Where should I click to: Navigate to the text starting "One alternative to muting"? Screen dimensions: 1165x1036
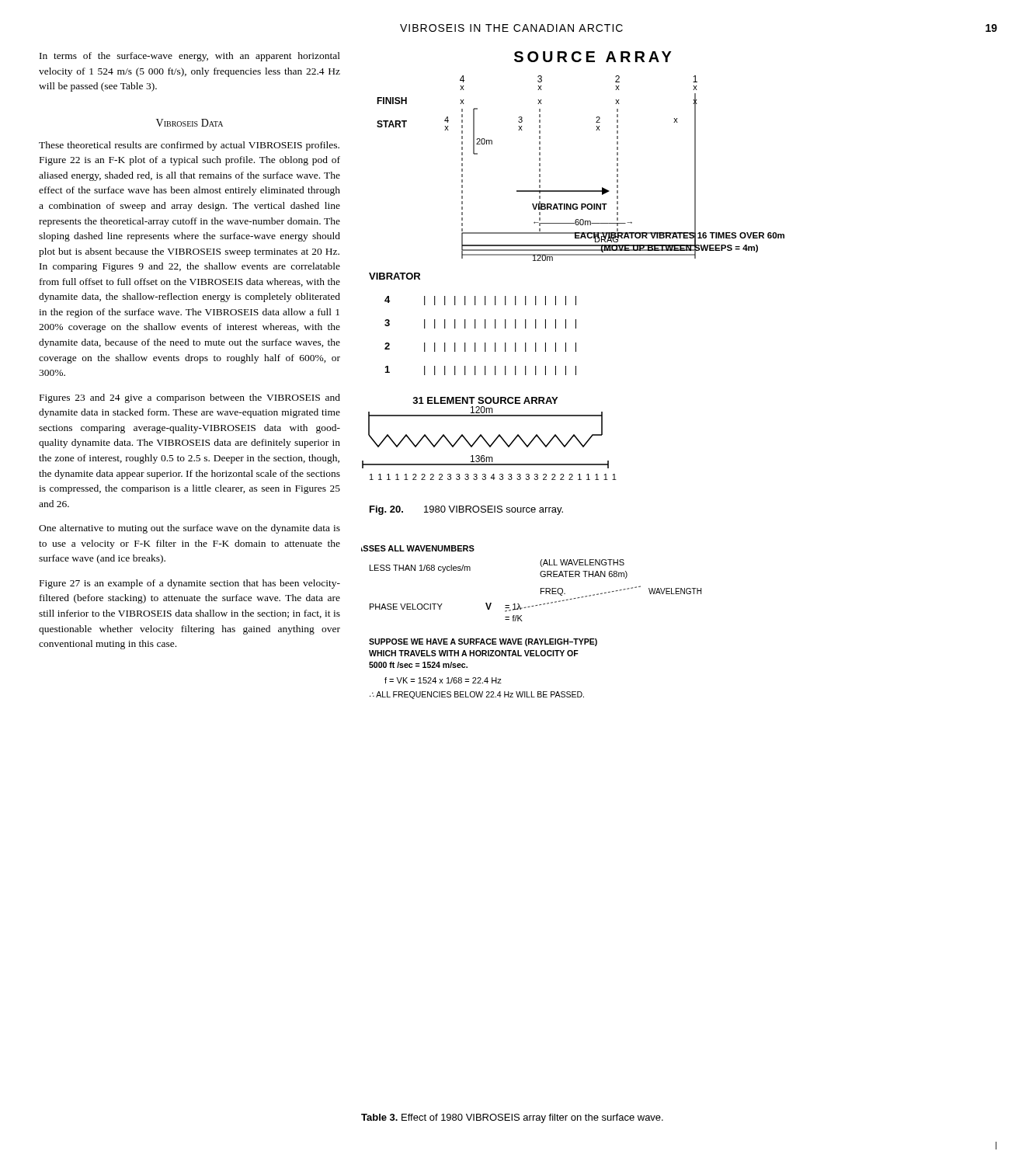[189, 543]
